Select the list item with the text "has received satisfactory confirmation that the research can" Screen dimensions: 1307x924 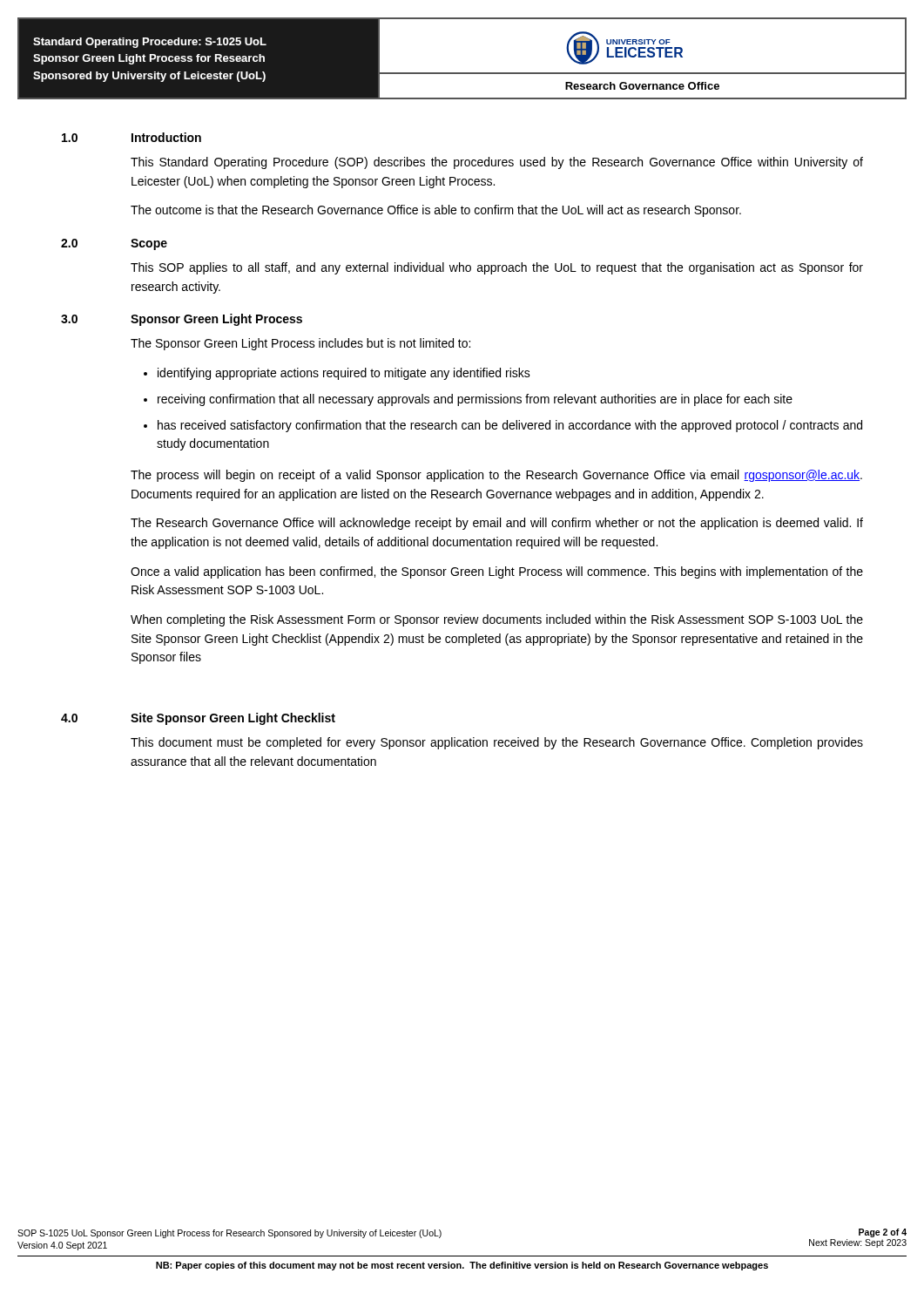pos(510,434)
